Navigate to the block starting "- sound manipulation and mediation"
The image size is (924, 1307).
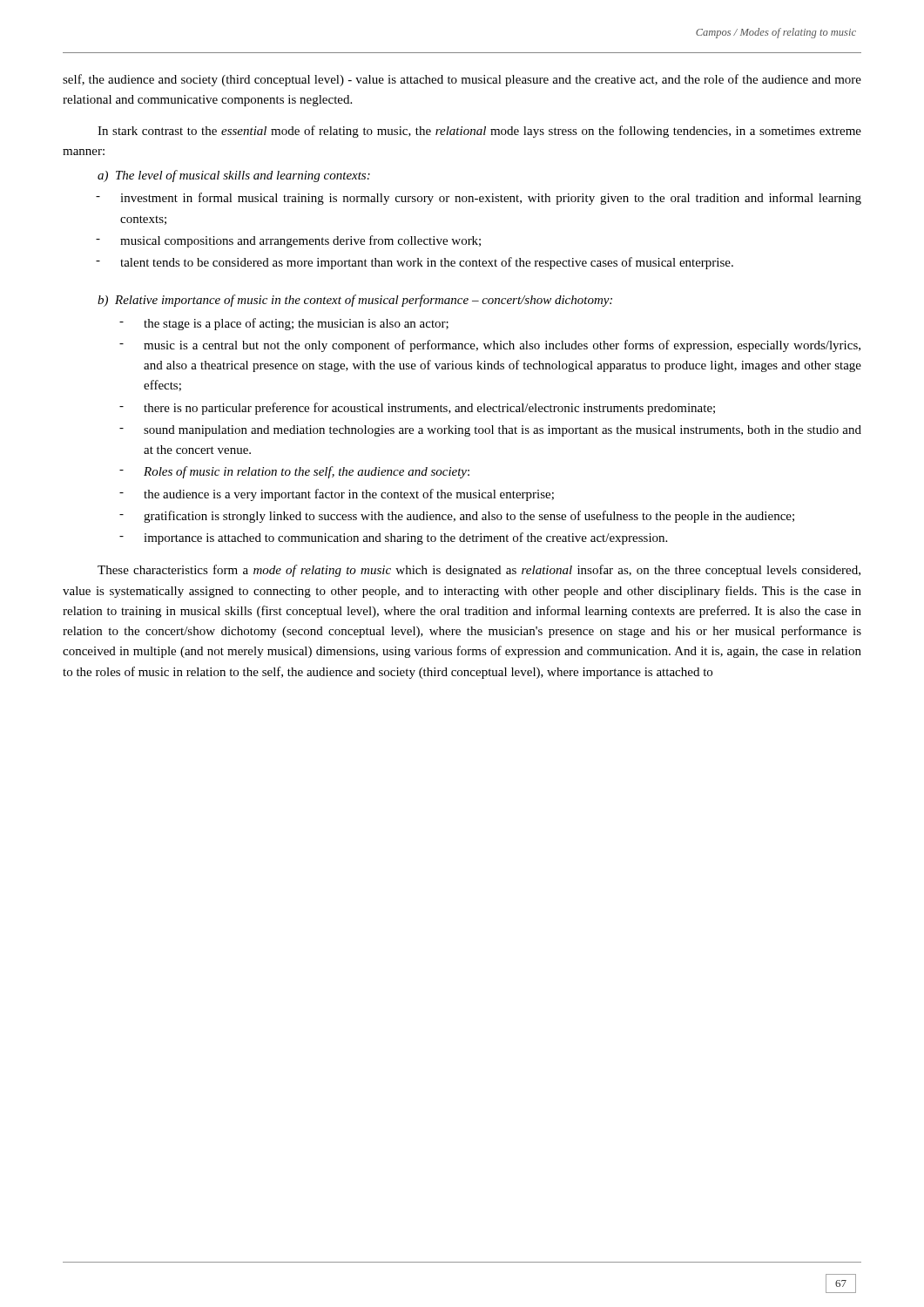click(486, 440)
